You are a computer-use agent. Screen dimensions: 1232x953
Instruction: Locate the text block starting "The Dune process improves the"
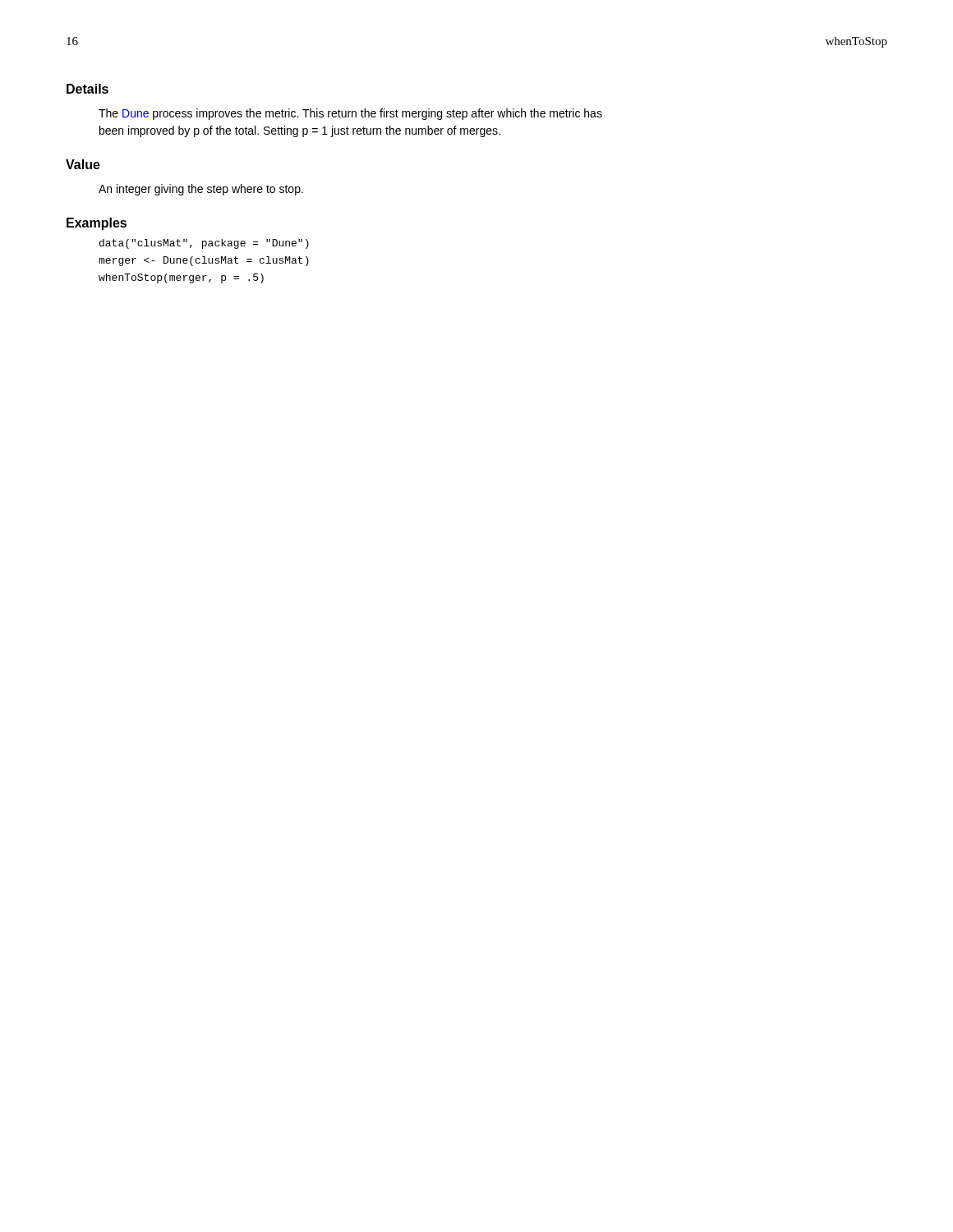pos(350,122)
